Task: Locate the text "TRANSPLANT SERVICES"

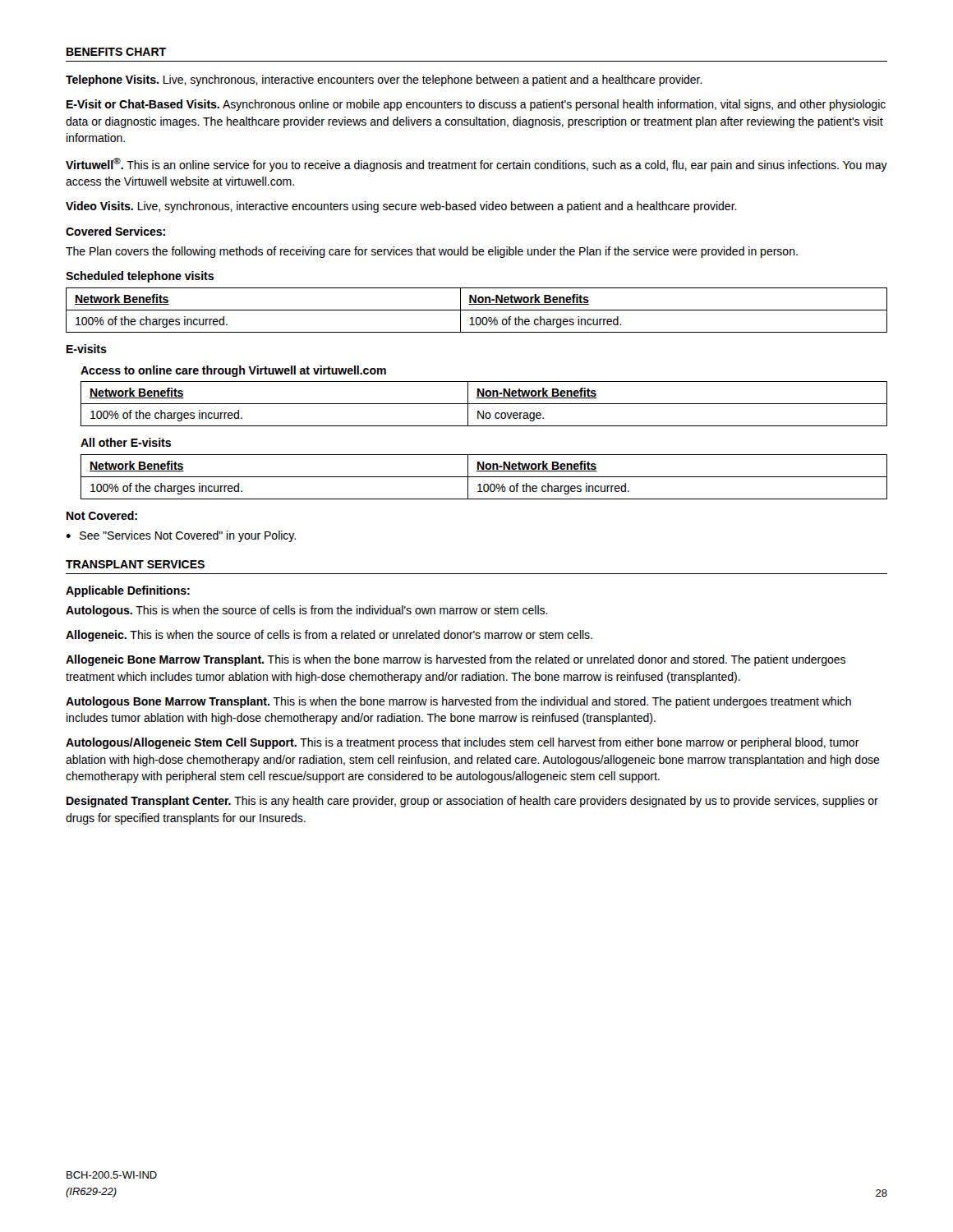Action: [x=135, y=564]
